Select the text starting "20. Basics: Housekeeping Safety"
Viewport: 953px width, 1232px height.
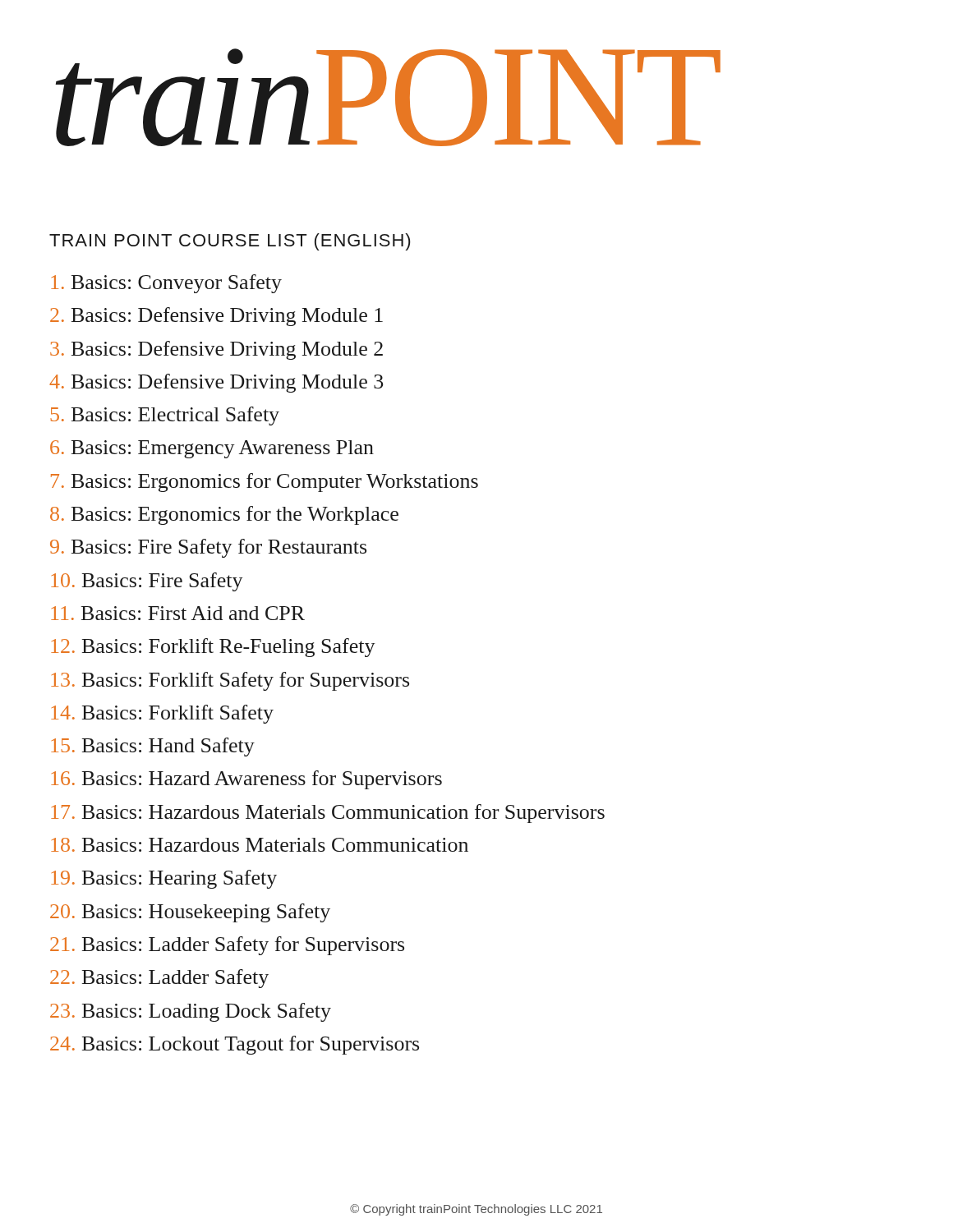(190, 911)
